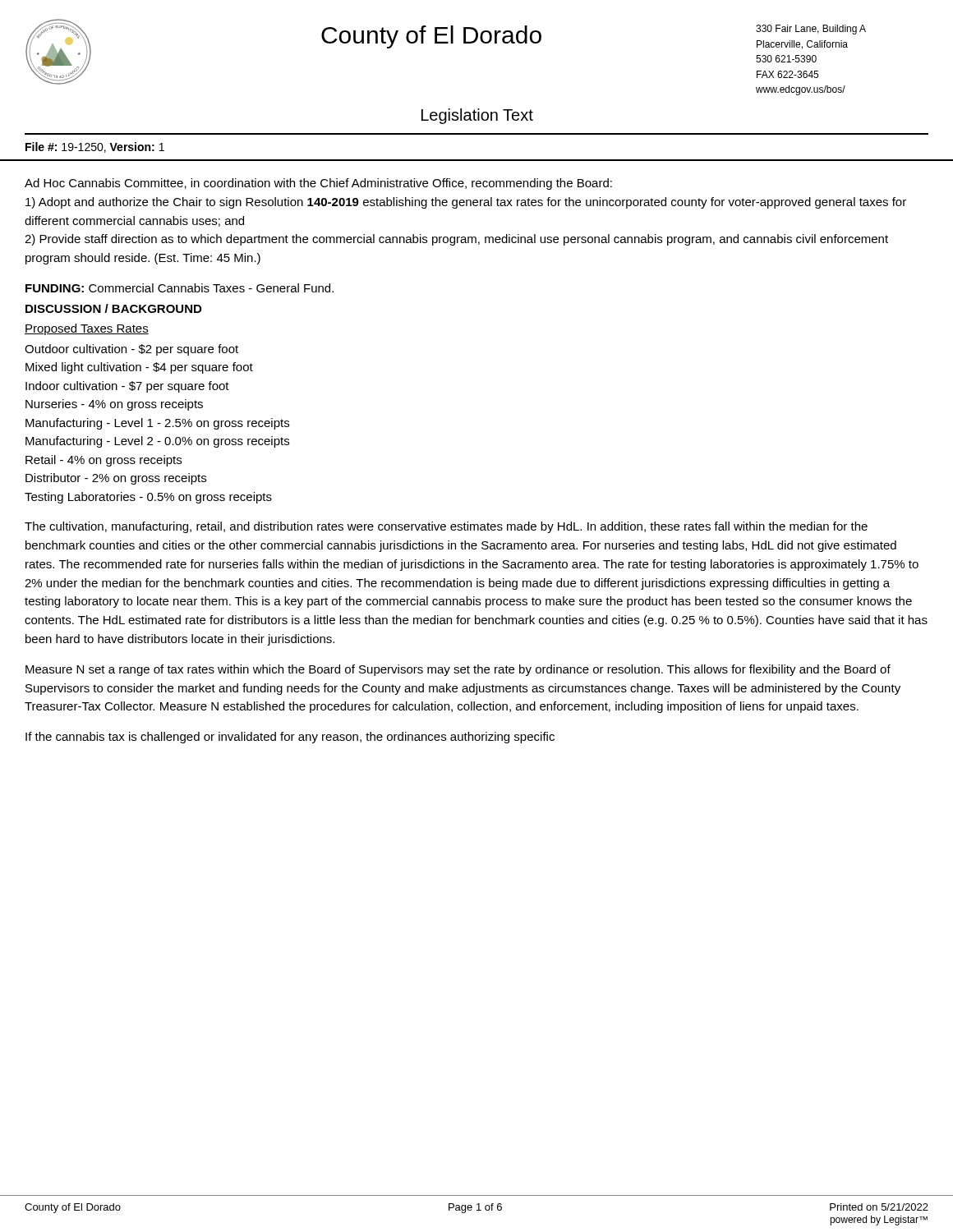Navigate to the passage starting "Retail - 4%"
The width and height of the screenshot is (953, 1232).
[x=103, y=459]
